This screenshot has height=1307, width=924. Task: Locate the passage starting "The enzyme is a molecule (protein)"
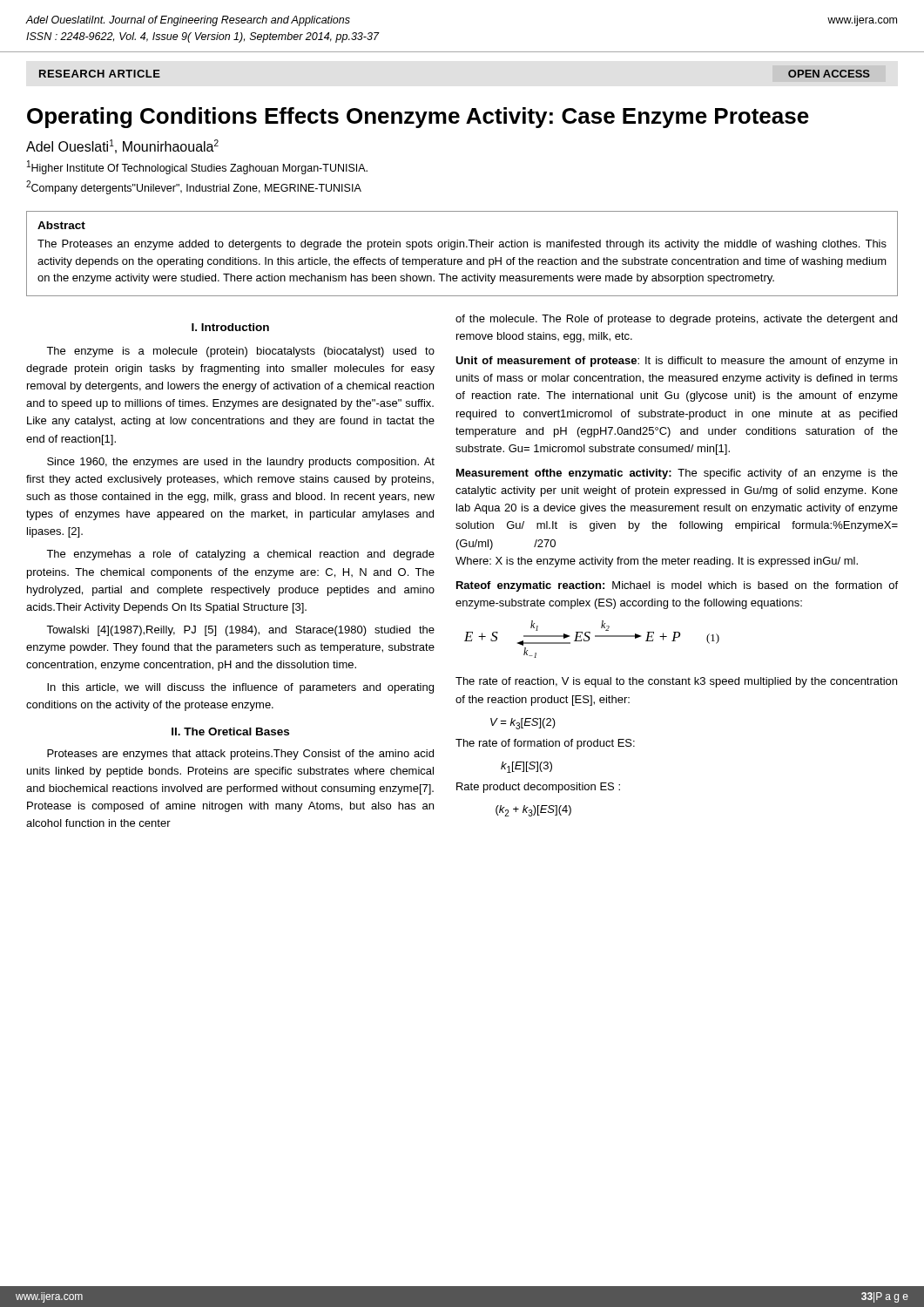230,395
